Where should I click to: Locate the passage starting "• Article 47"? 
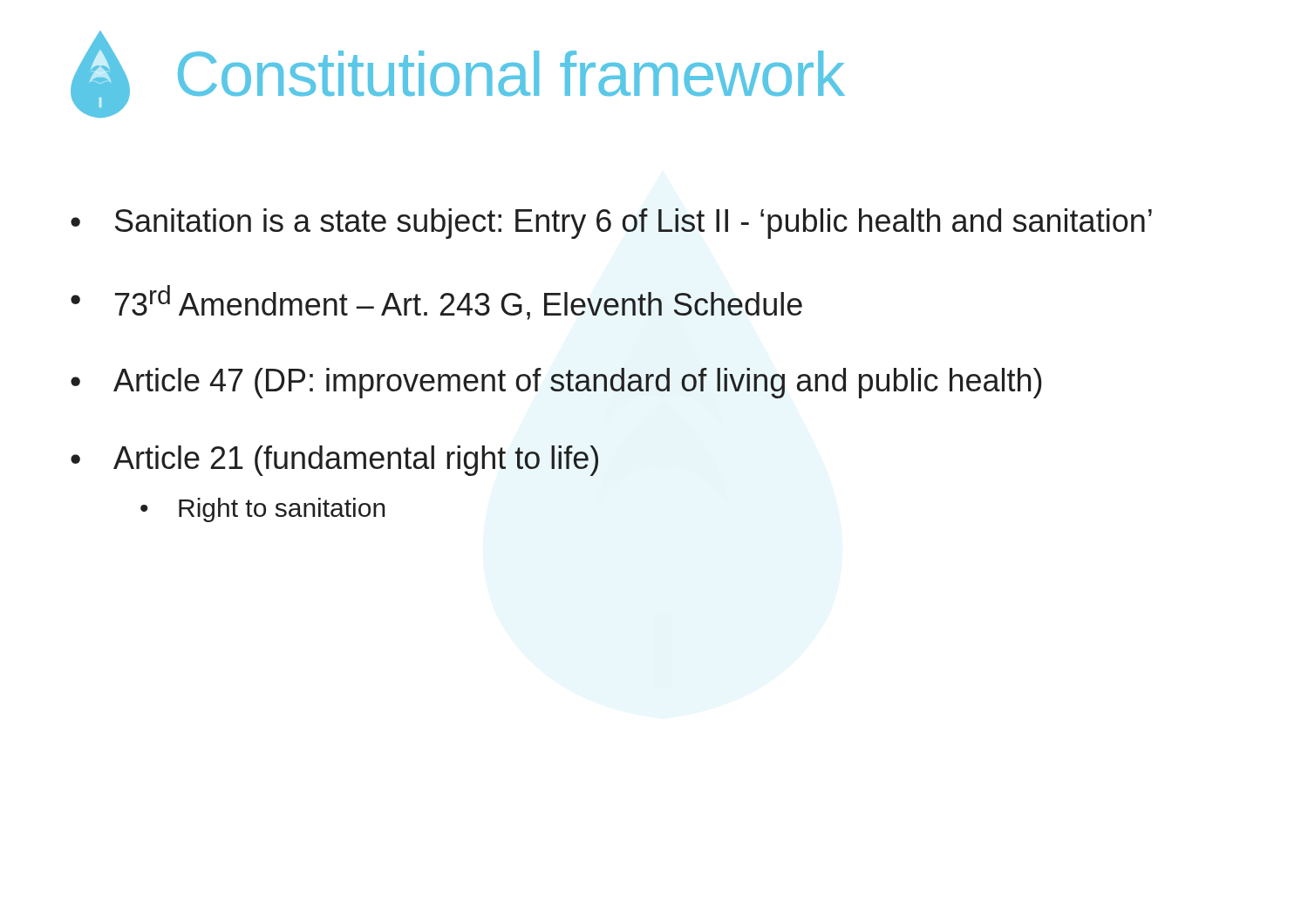point(557,382)
